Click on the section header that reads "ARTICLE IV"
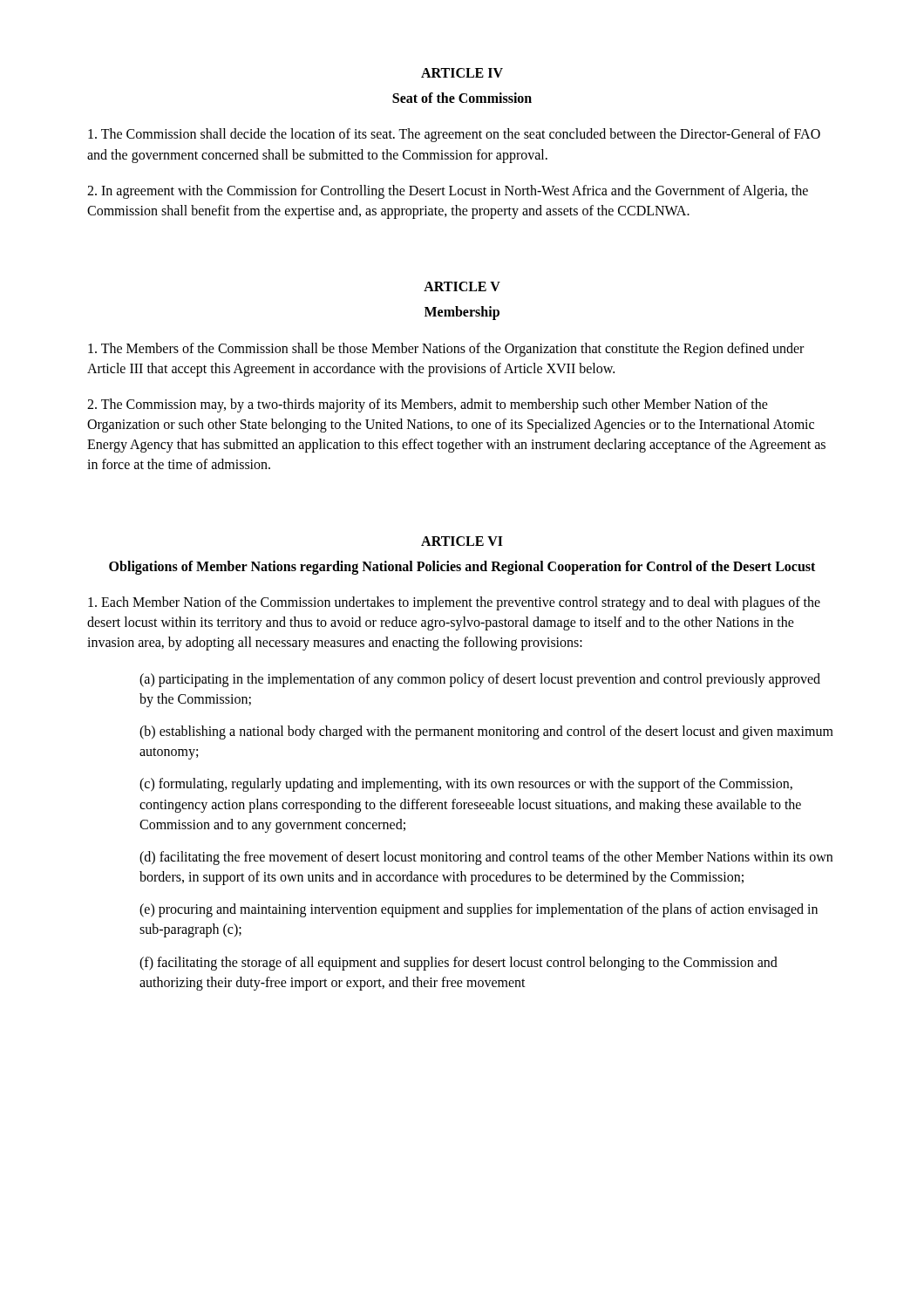The height and width of the screenshot is (1308, 924). pyautogui.click(x=462, y=73)
